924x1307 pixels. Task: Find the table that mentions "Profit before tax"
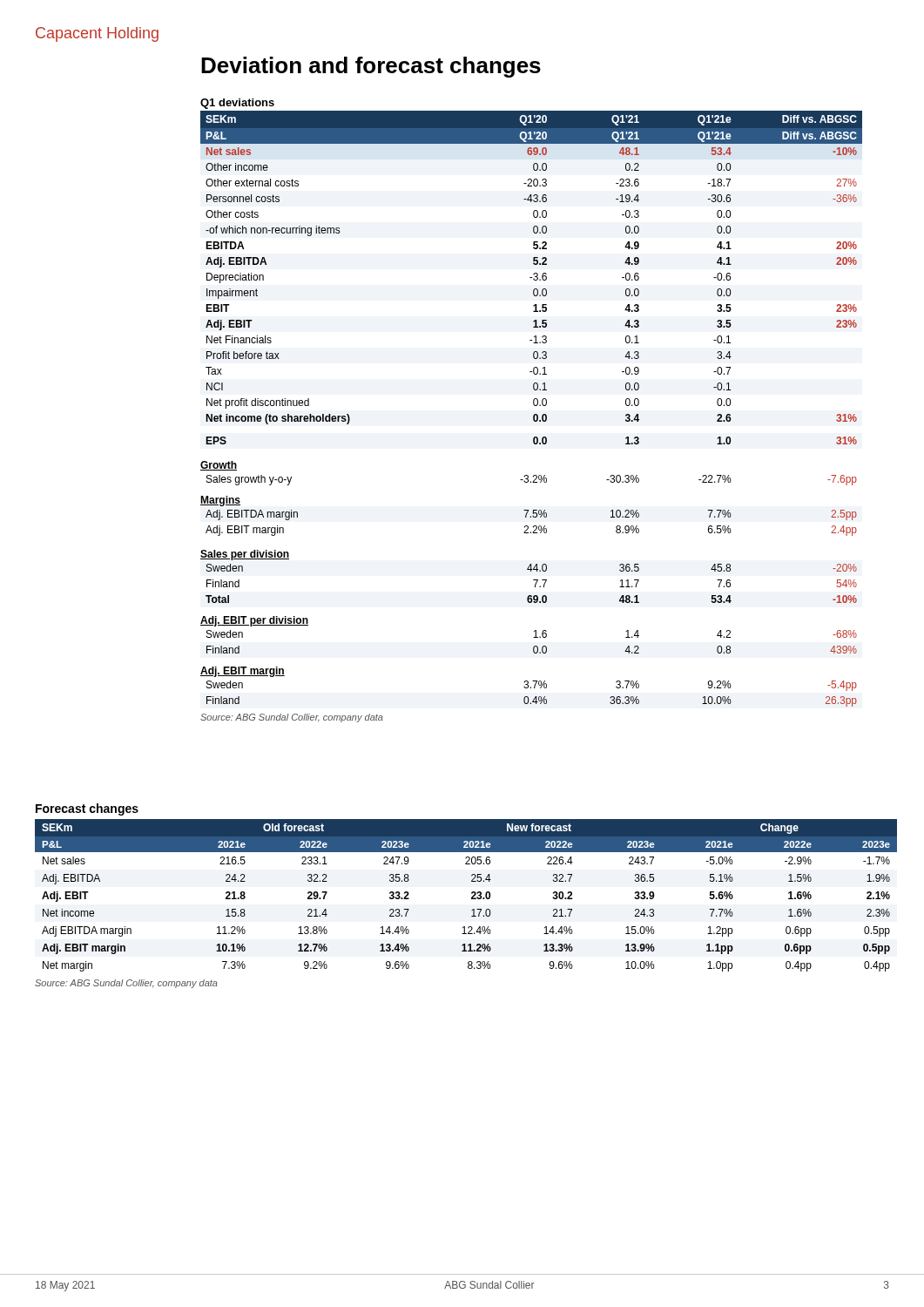531,417
